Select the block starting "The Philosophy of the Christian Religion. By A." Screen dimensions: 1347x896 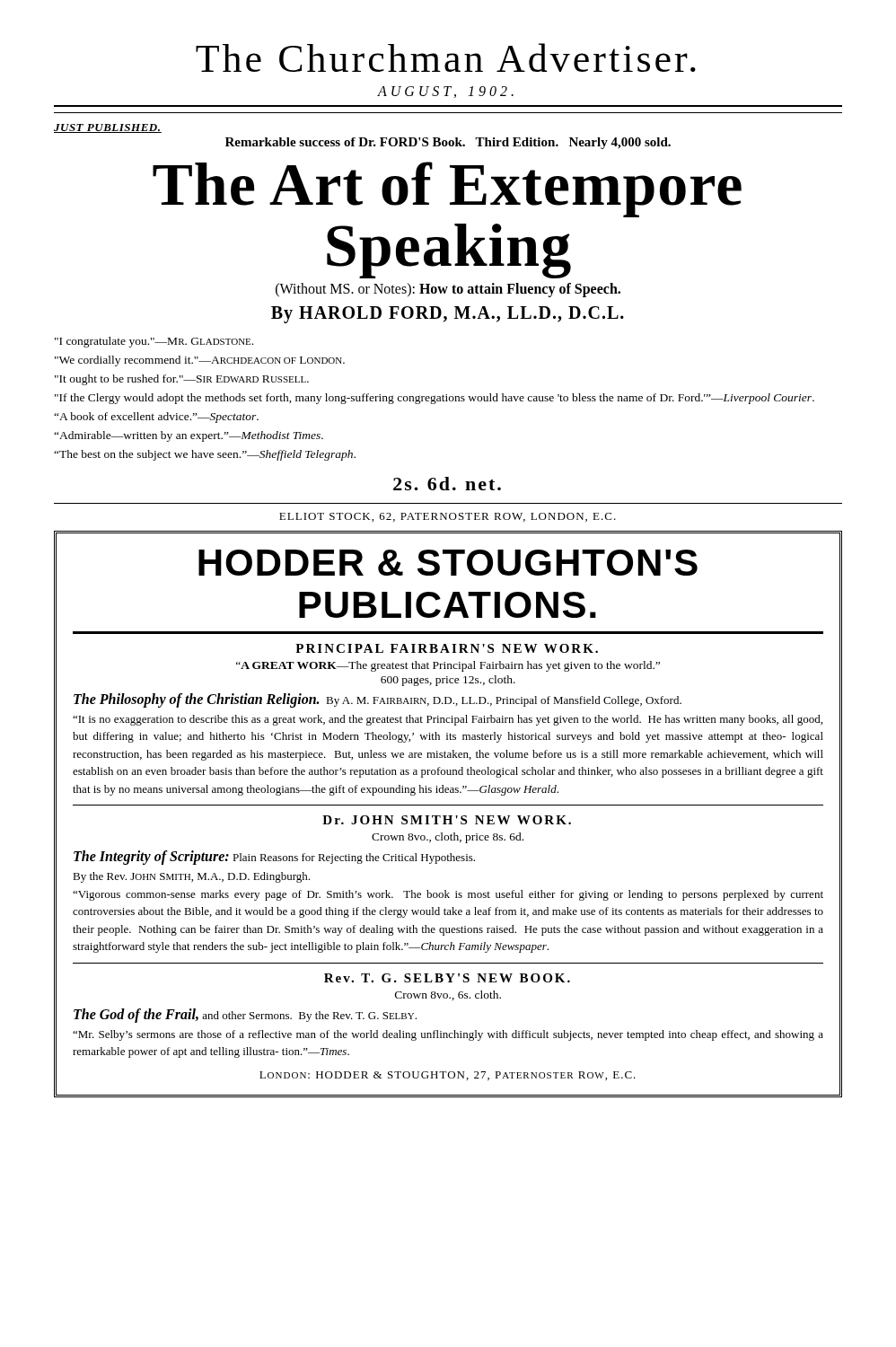pos(448,743)
